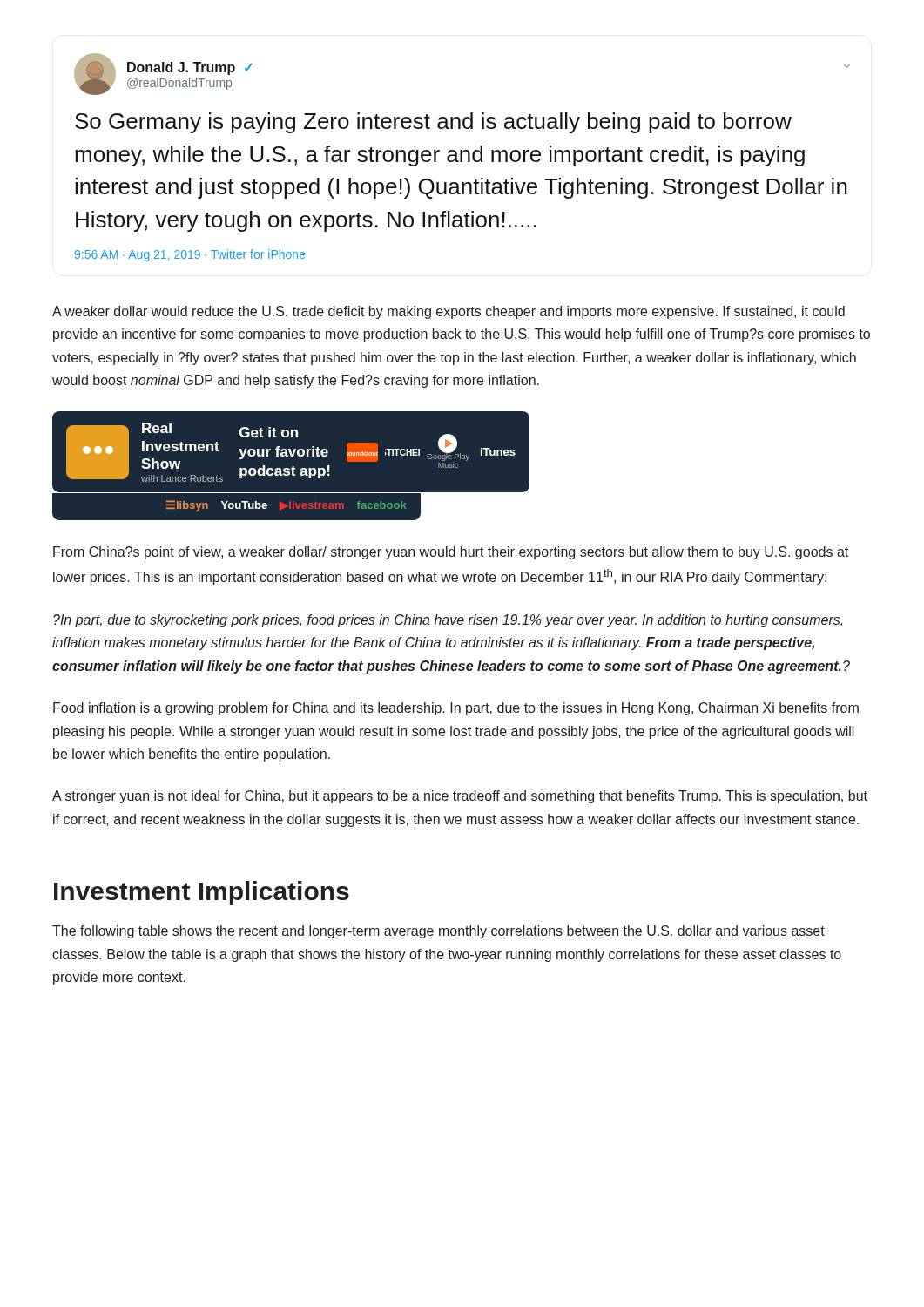This screenshot has height=1307, width=924.
Task: Click on the text block containing "A weaker dollar would"
Action: [461, 346]
